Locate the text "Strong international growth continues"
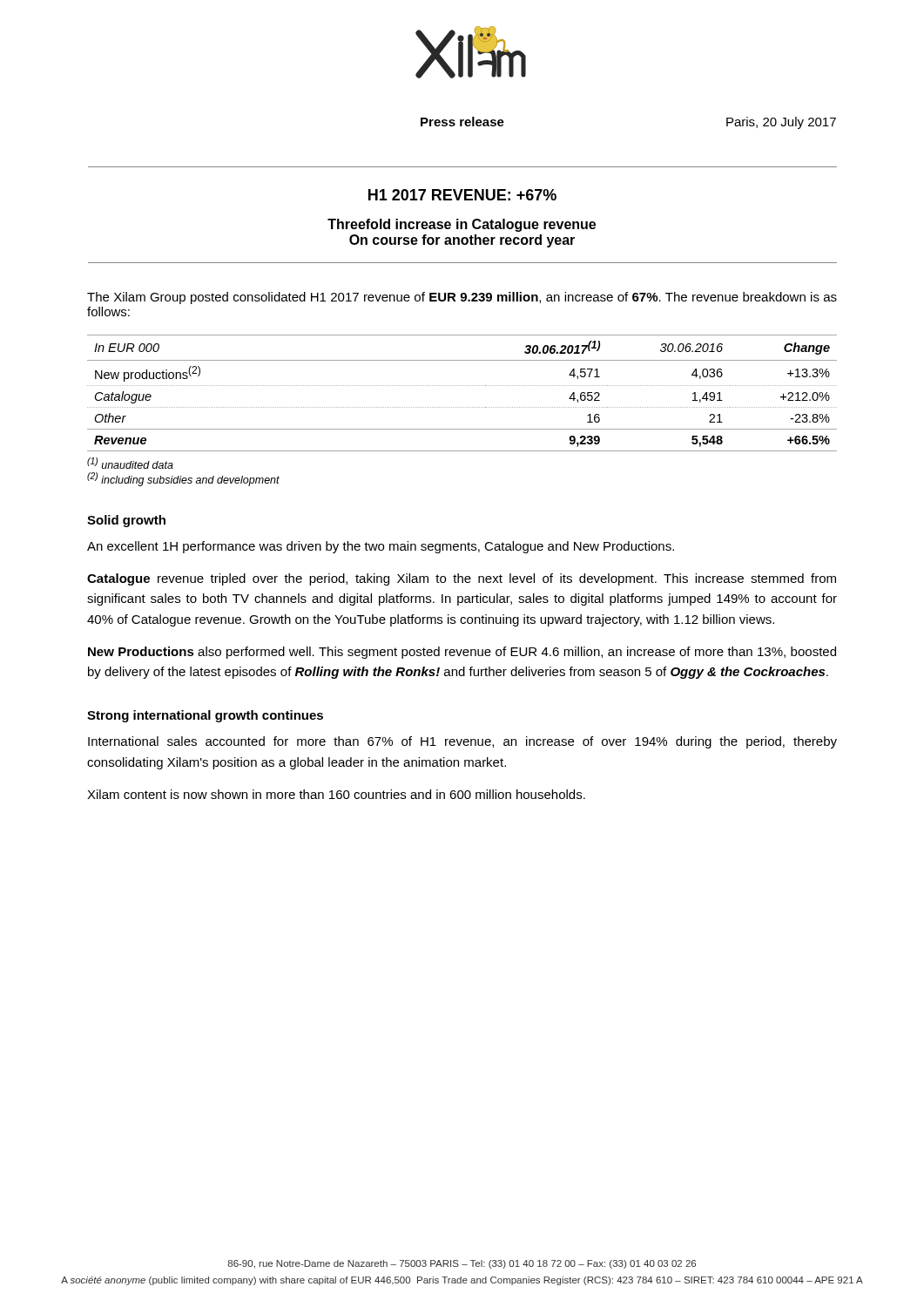This screenshot has height=1307, width=924. 205,715
